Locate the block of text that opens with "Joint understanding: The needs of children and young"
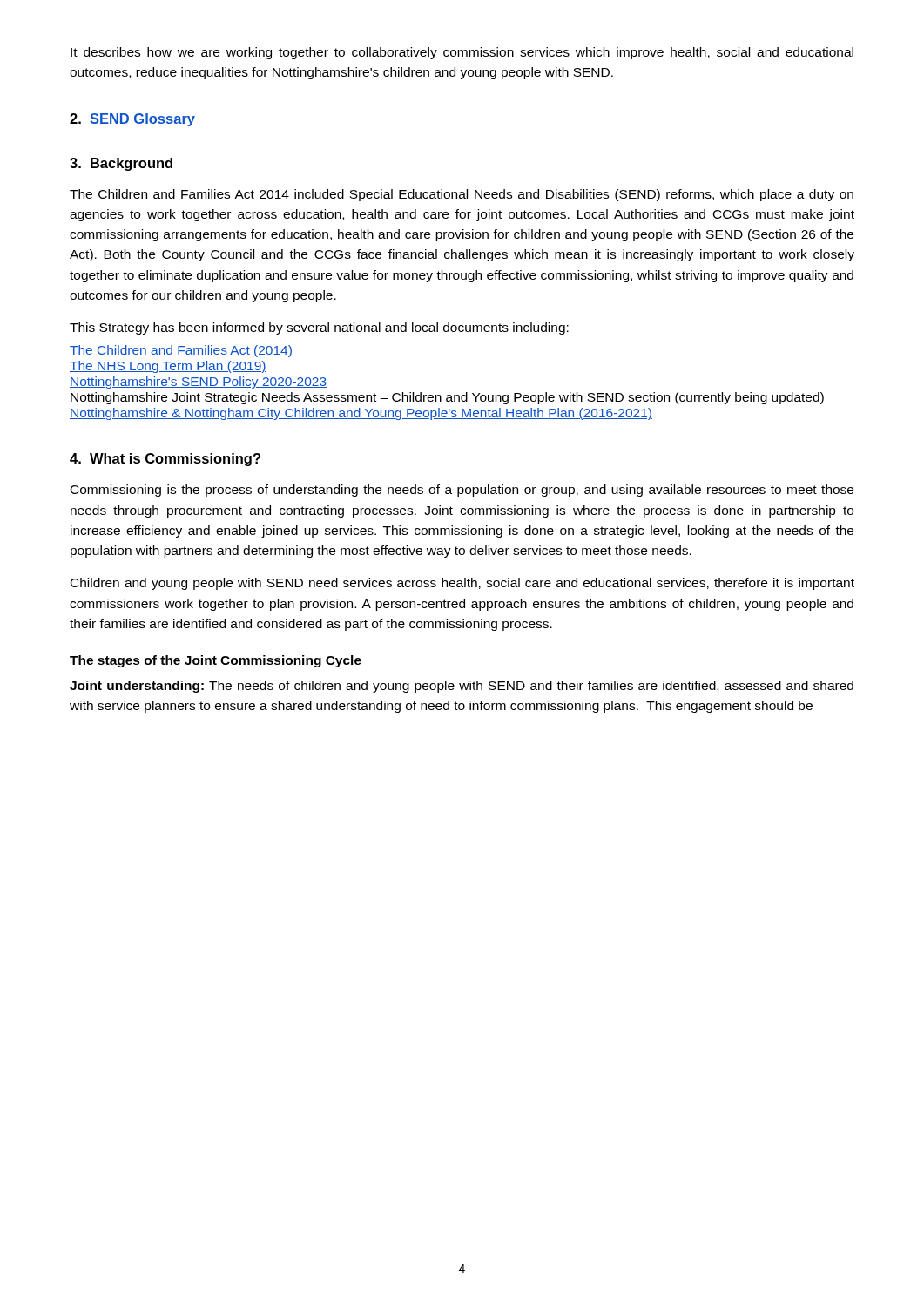924x1307 pixels. click(x=462, y=696)
